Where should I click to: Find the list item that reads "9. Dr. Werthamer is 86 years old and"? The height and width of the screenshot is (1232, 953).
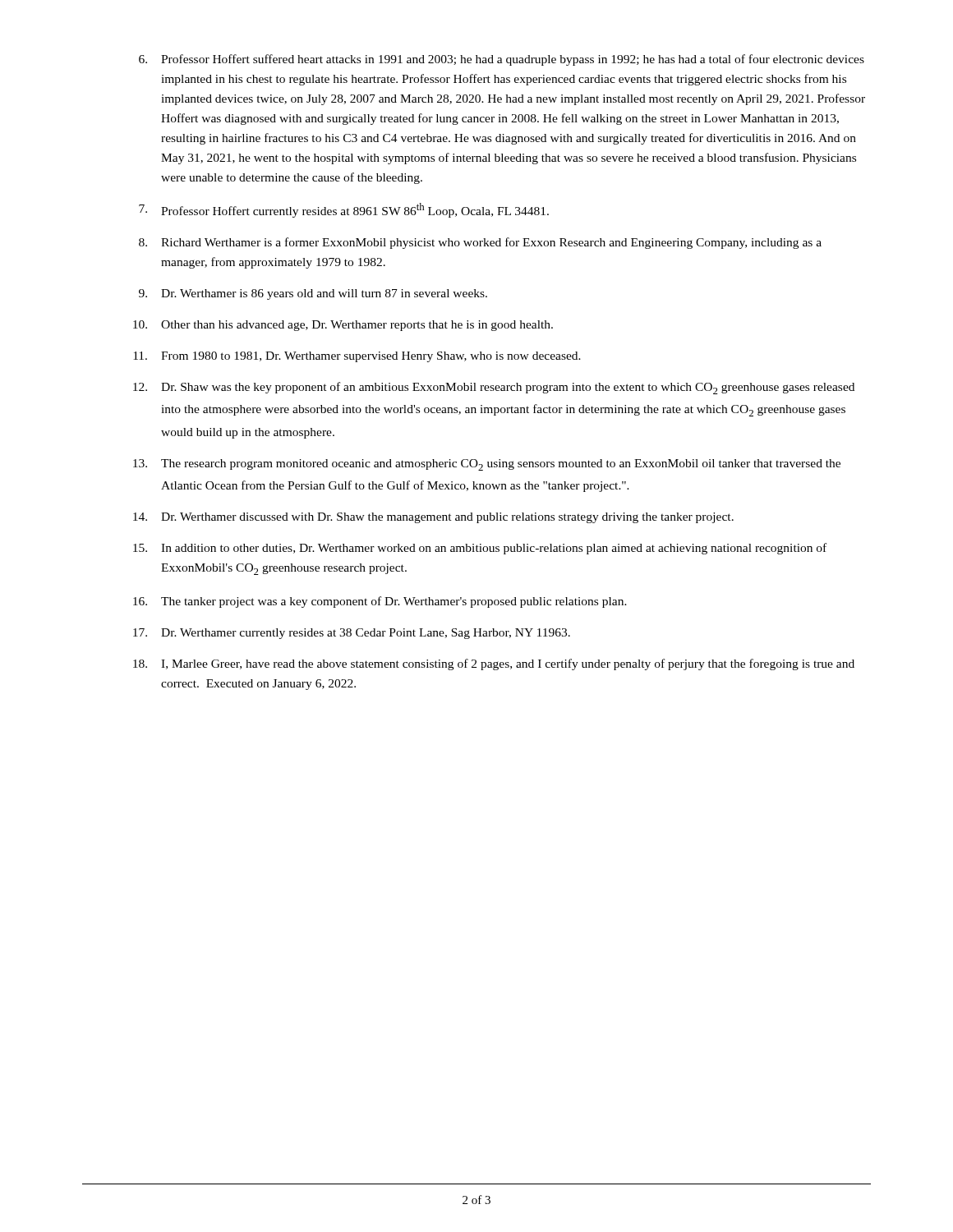[476, 293]
